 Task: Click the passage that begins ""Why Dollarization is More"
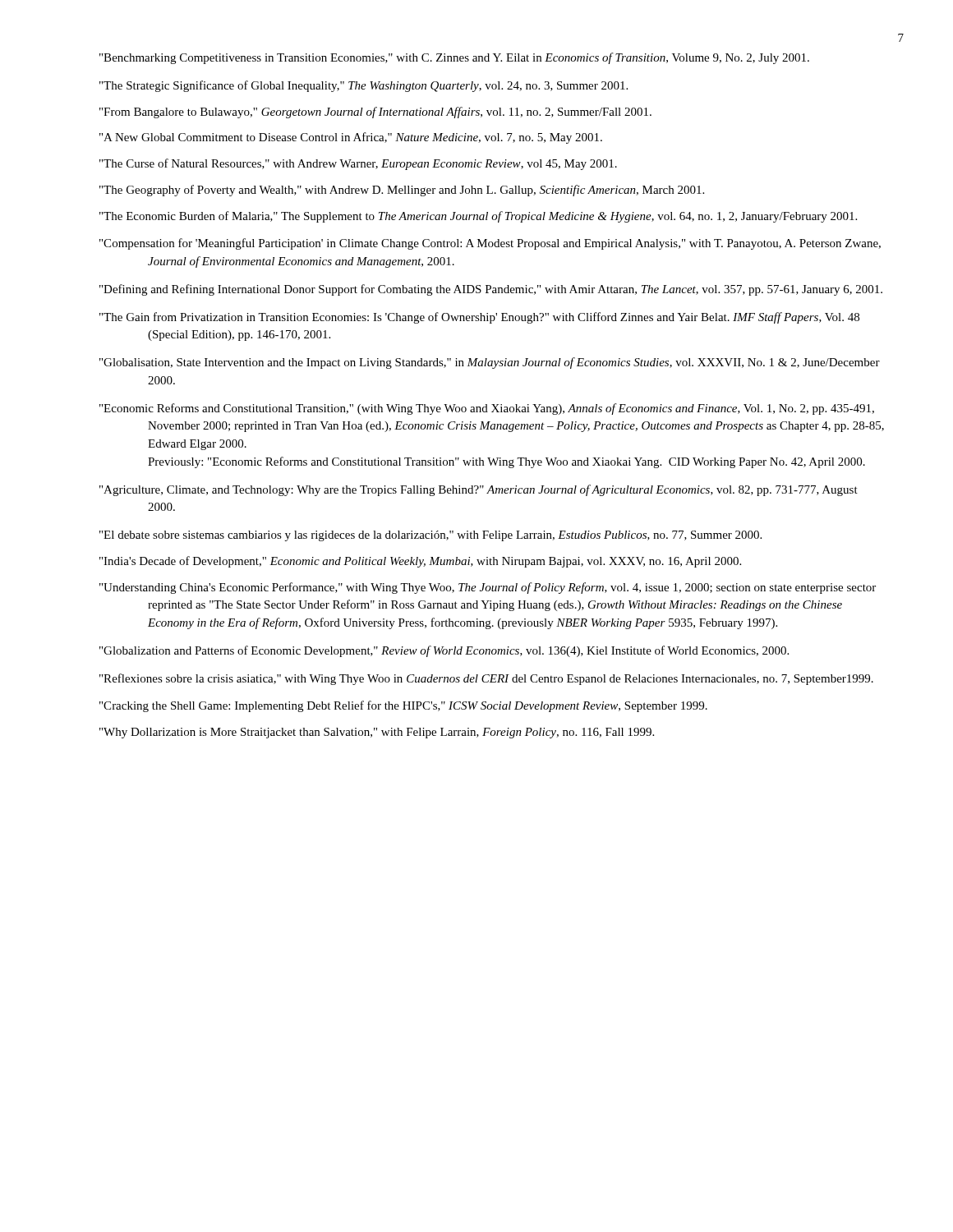click(377, 732)
